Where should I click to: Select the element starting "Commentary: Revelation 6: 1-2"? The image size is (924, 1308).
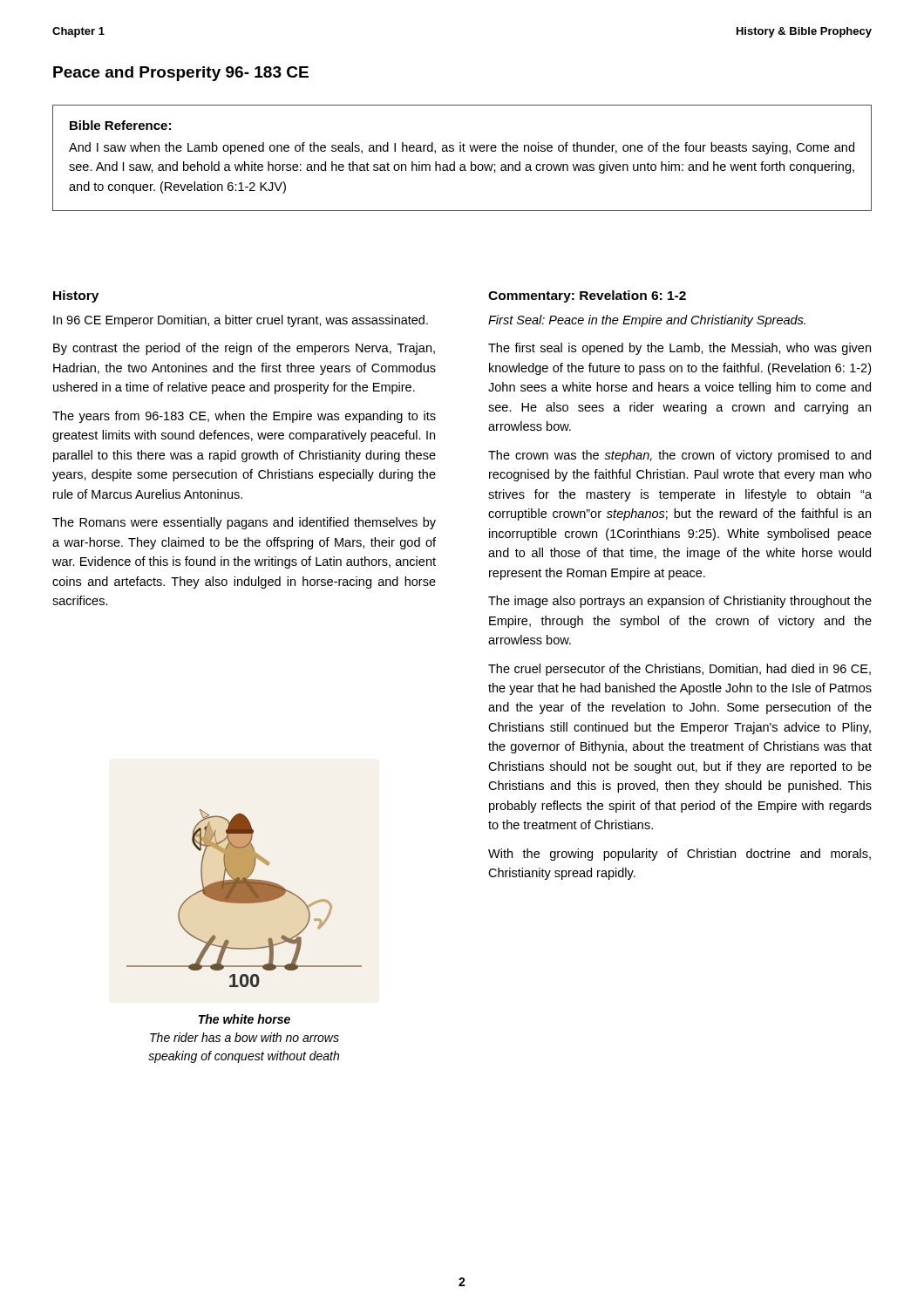pyautogui.click(x=587, y=295)
